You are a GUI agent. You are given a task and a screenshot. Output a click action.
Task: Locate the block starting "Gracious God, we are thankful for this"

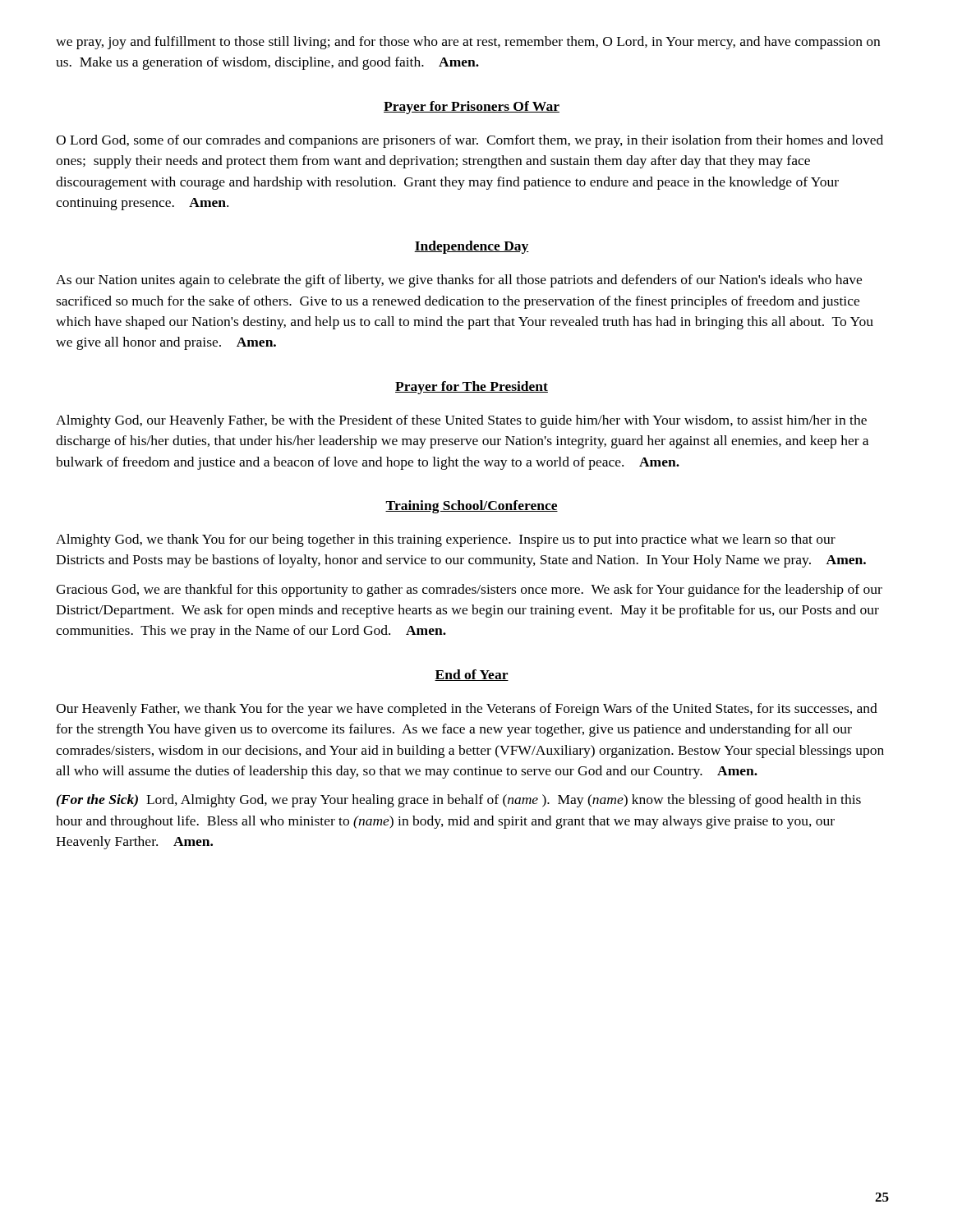click(469, 609)
